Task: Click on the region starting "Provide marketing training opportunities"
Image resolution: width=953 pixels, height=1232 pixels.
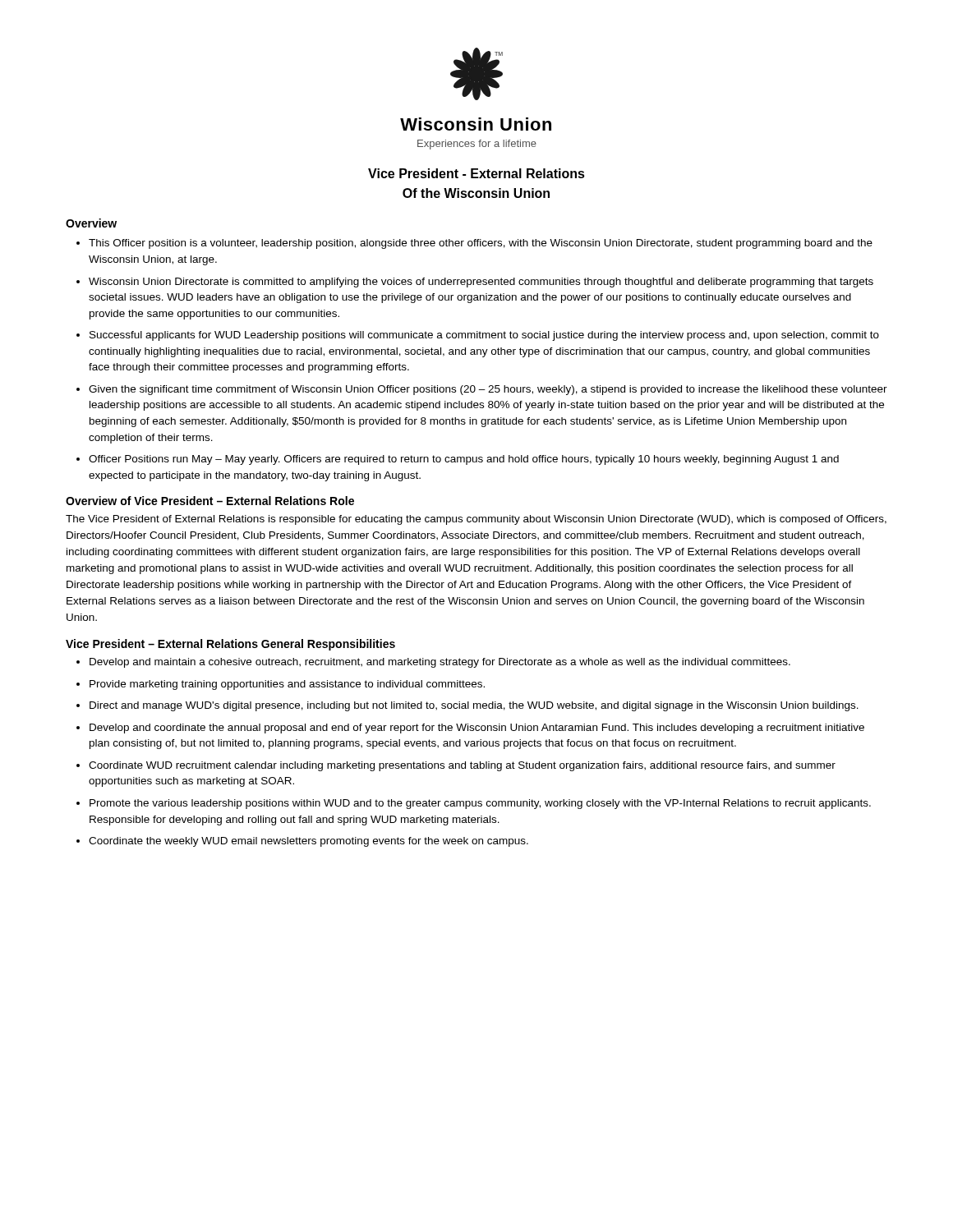Action: [287, 683]
